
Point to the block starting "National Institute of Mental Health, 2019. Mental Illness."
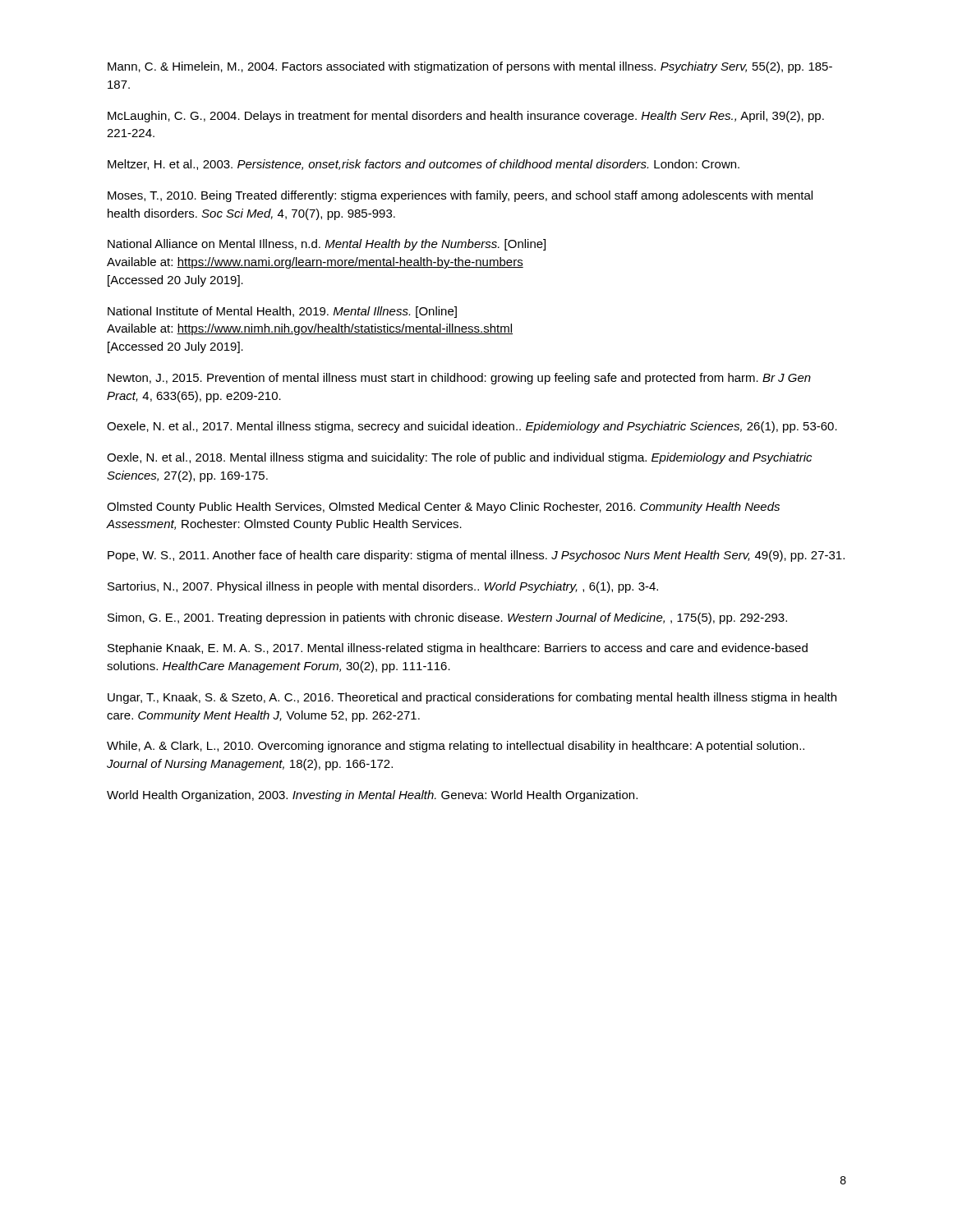pos(310,328)
